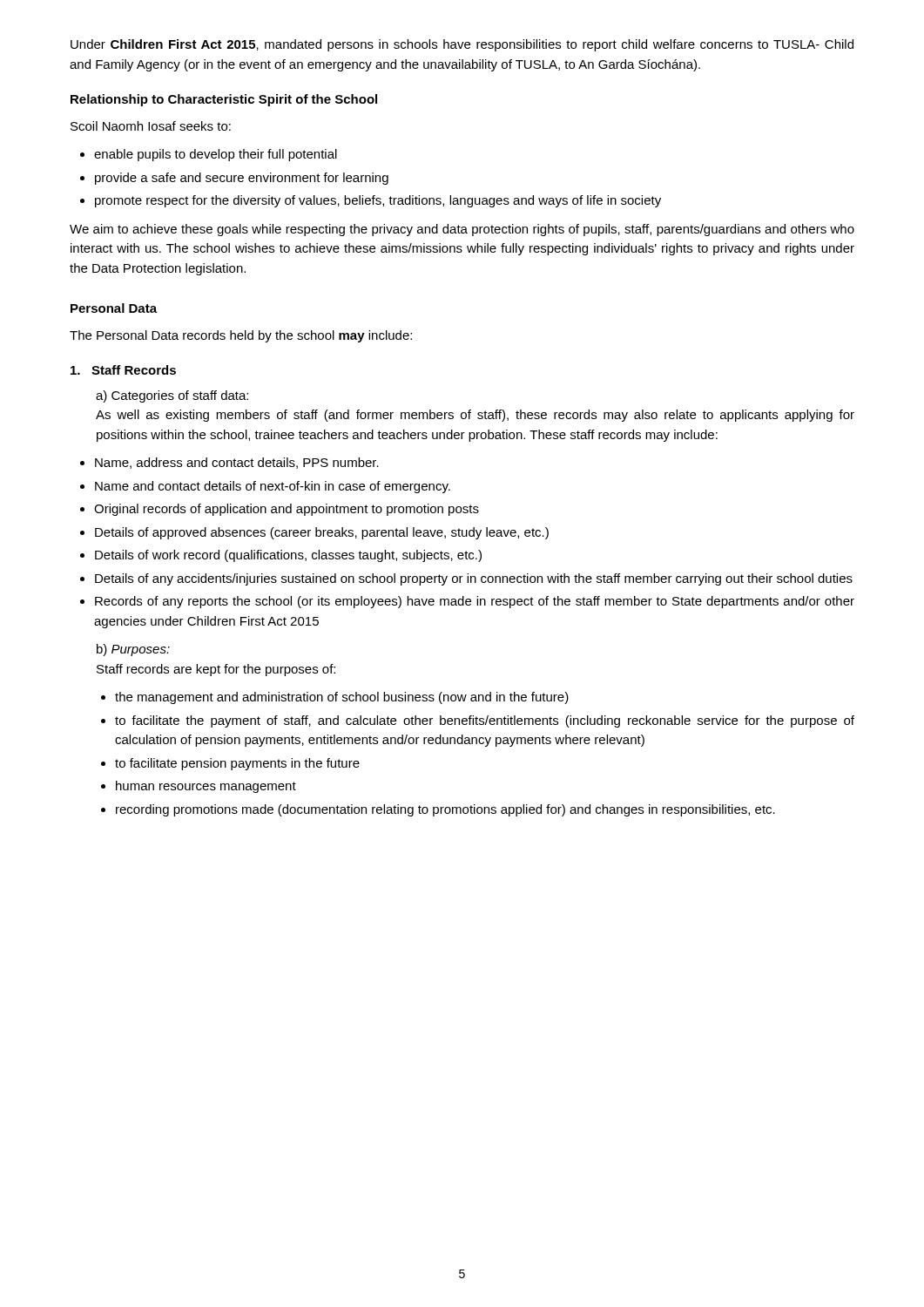The image size is (924, 1307).
Task: Find the region starting "Personal Data"
Action: click(x=114, y=308)
